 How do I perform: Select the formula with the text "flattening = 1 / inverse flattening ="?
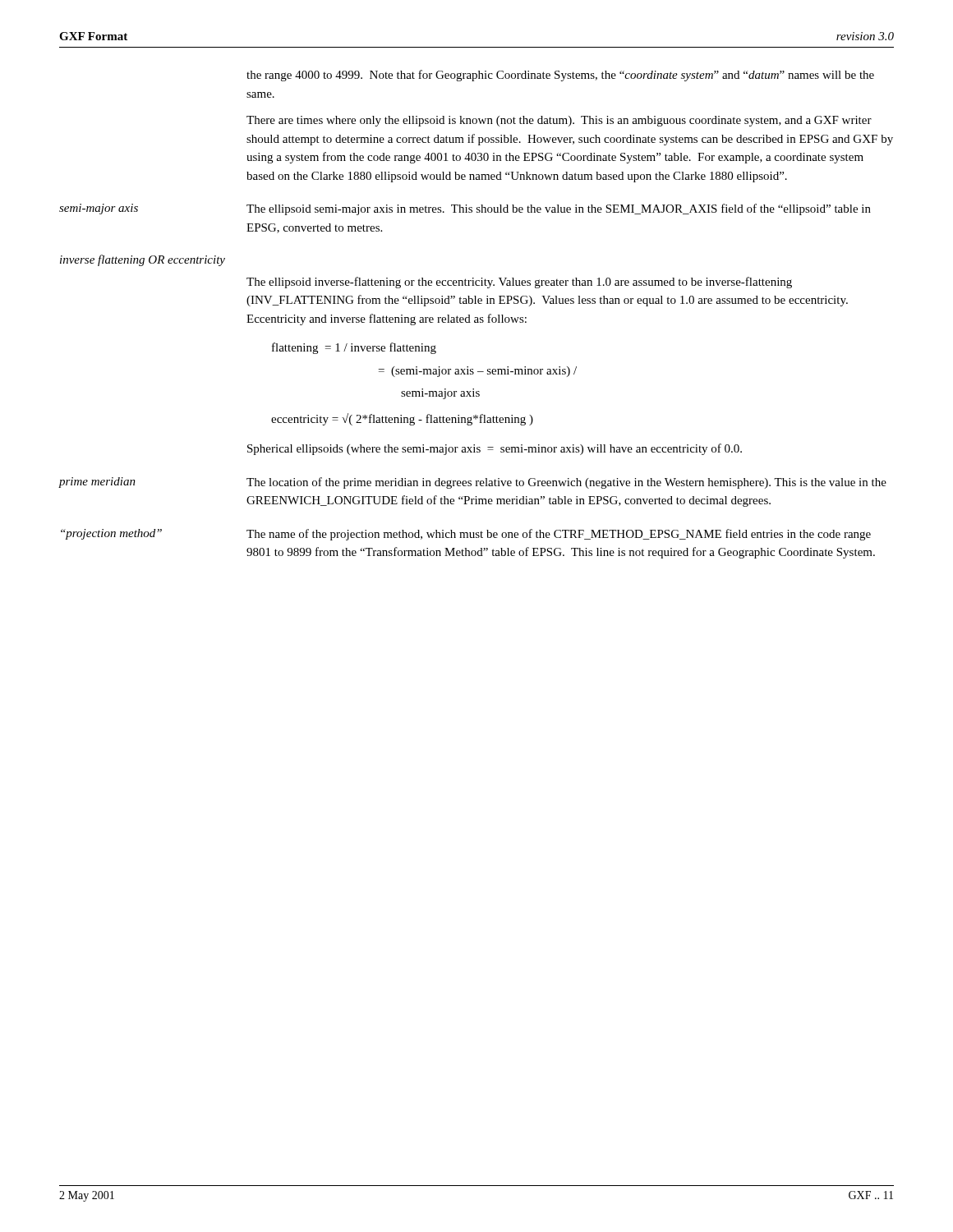[354, 348]
